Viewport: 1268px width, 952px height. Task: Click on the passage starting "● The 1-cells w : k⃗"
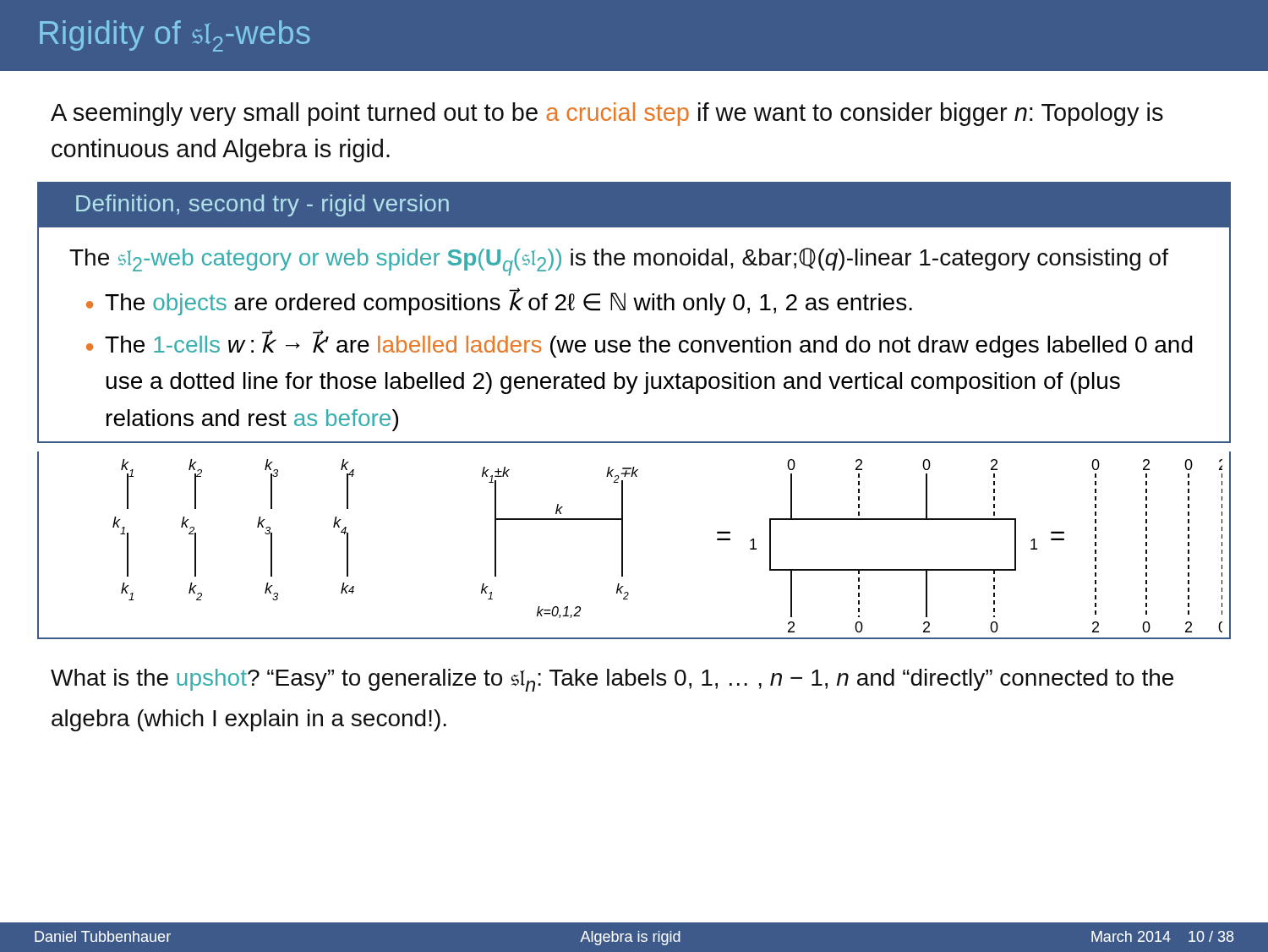(642, 381)
